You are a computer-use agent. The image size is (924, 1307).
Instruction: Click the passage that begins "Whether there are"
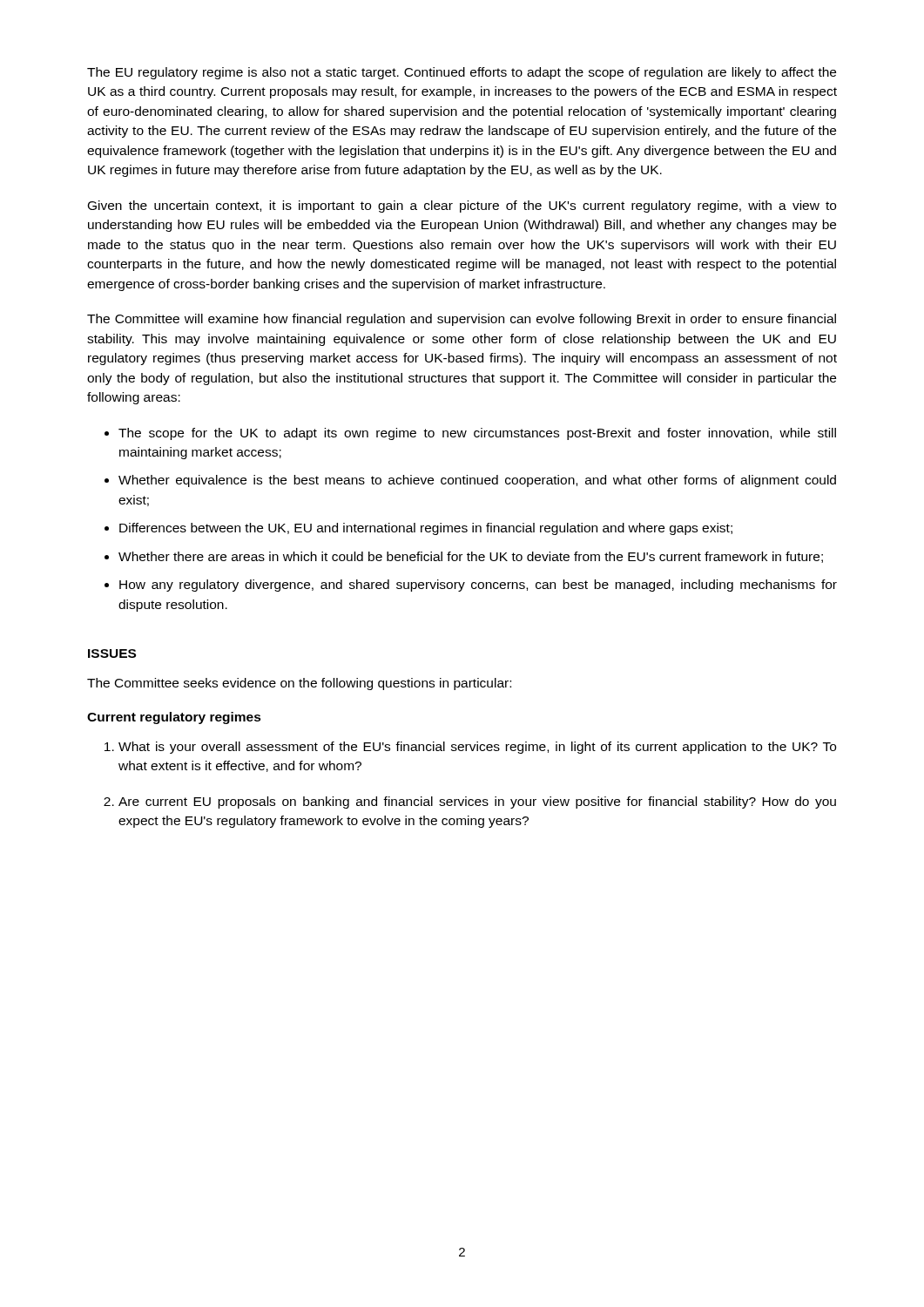(x=471, y=556)
